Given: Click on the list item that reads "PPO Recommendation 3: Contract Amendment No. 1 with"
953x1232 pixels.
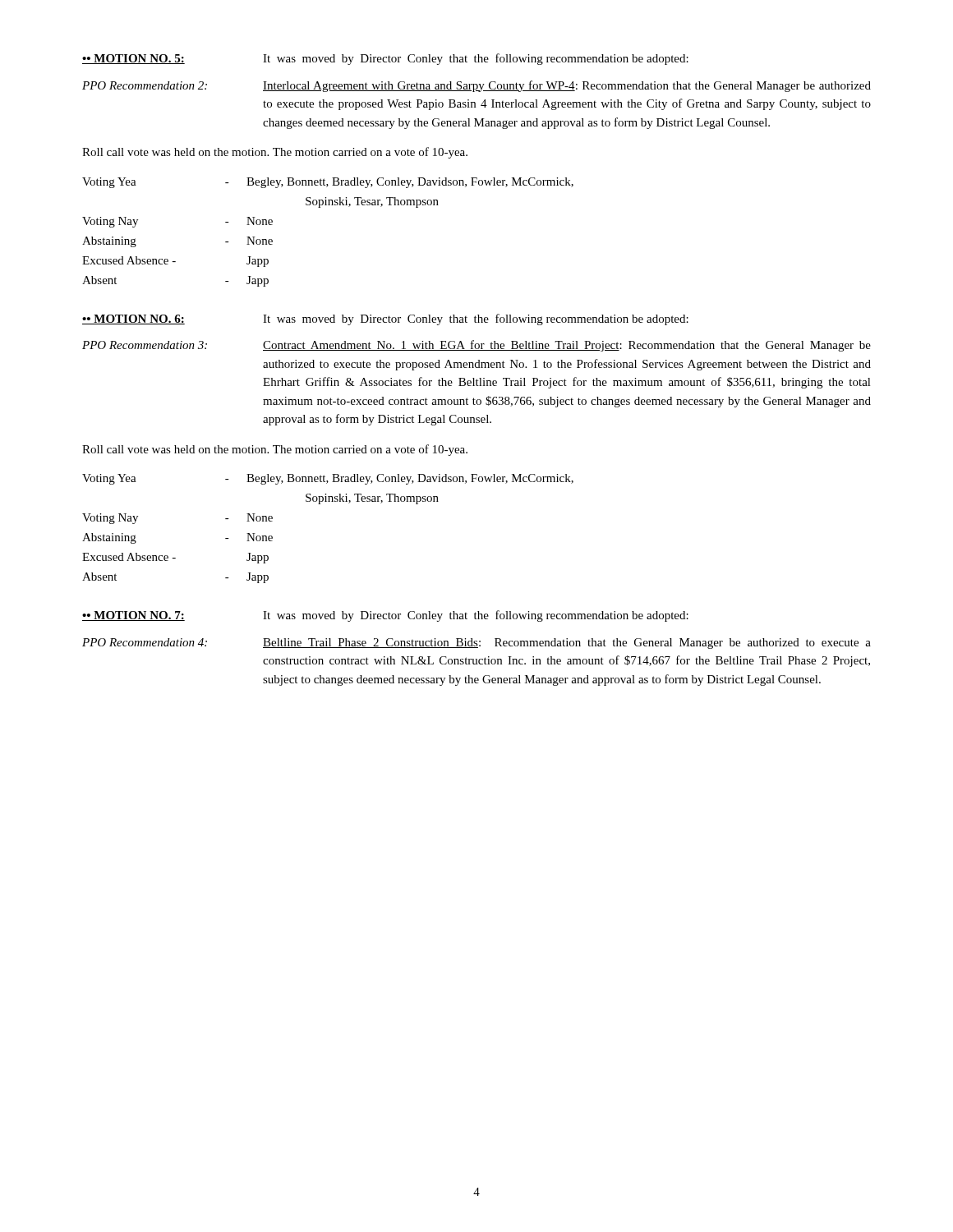Looking at the screenshot, I should 476,382.
